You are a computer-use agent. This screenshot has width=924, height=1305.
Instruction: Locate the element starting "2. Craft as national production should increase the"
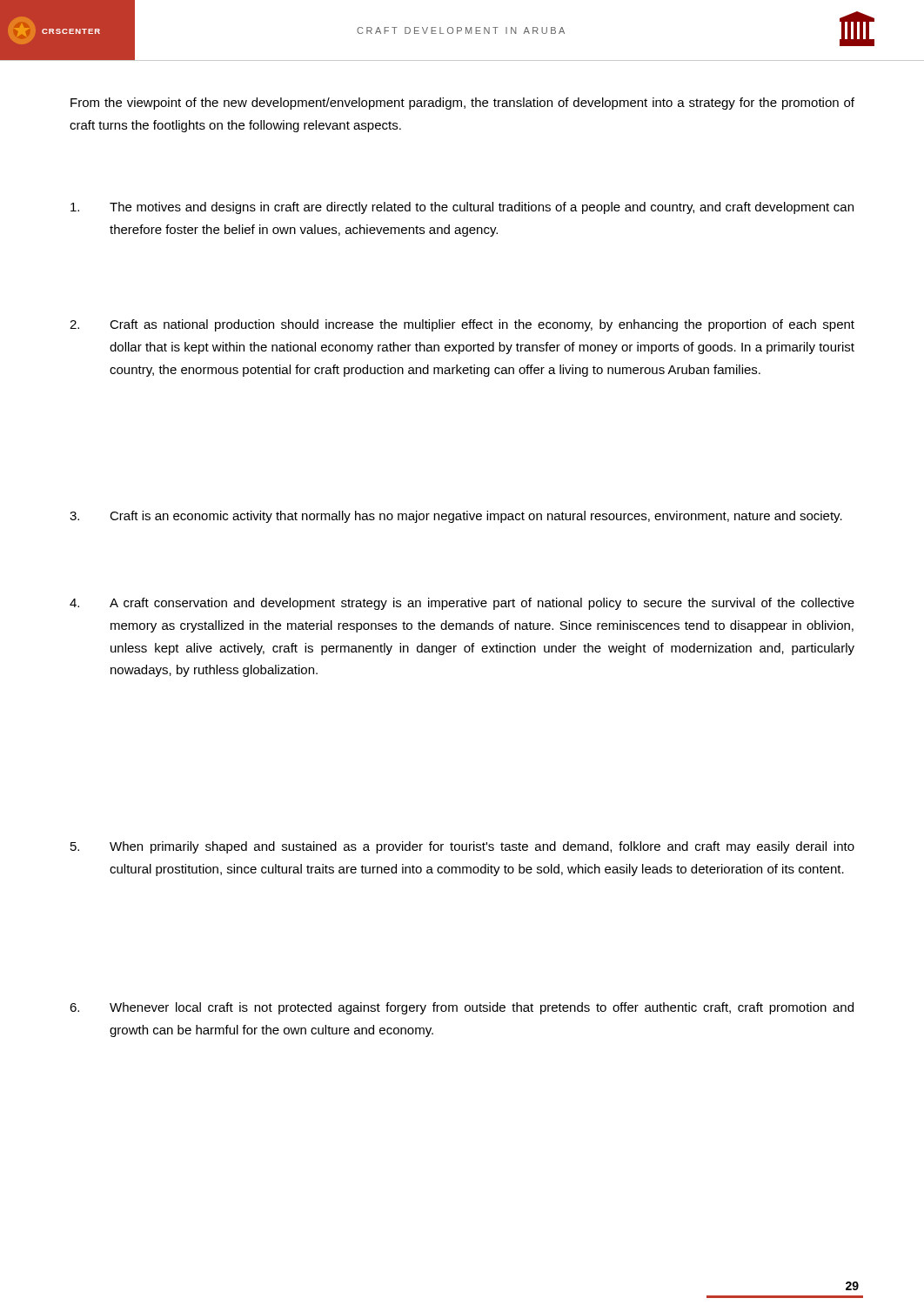[462, 347]
